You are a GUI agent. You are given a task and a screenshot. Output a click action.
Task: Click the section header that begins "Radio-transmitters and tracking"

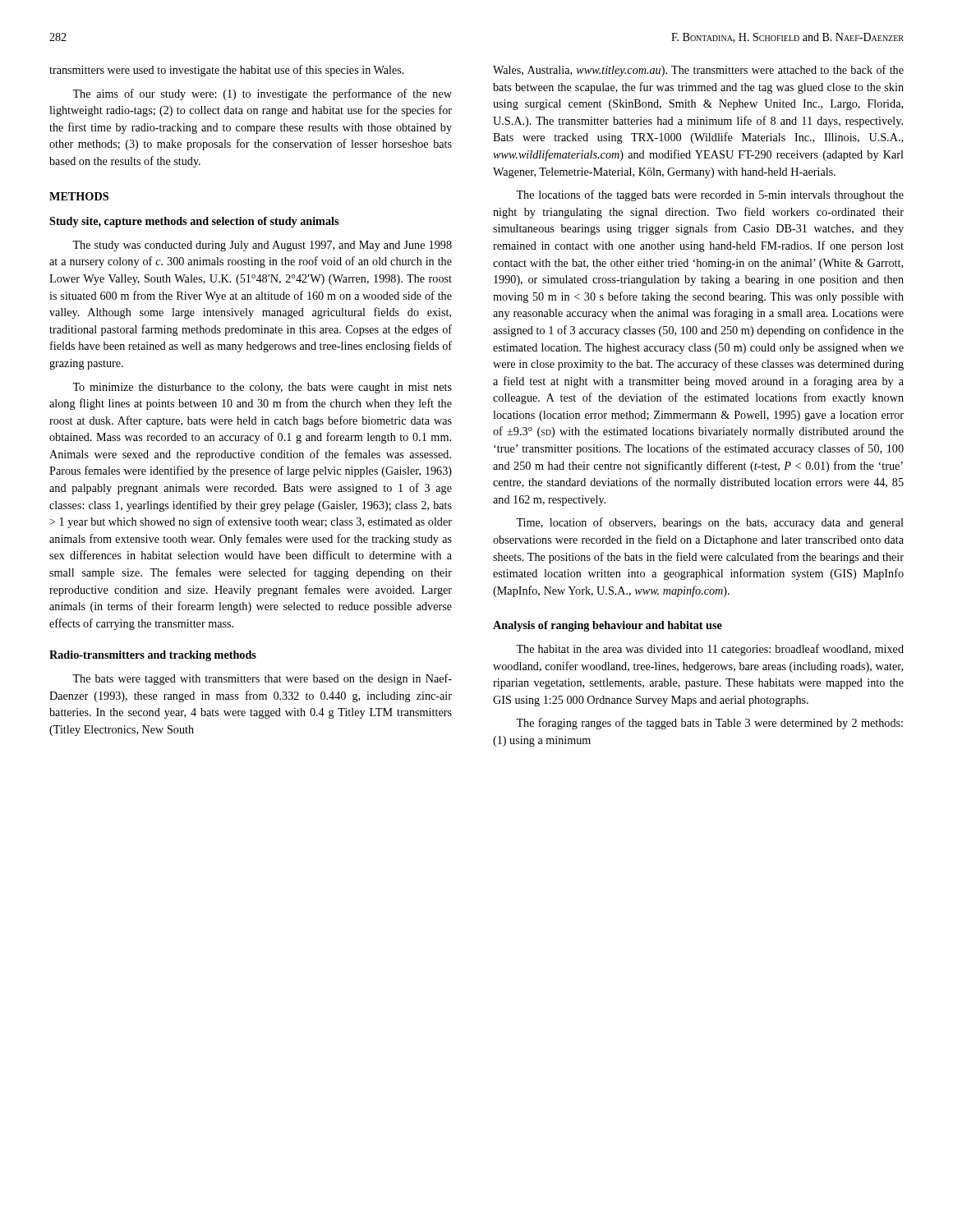pos(153,655)
